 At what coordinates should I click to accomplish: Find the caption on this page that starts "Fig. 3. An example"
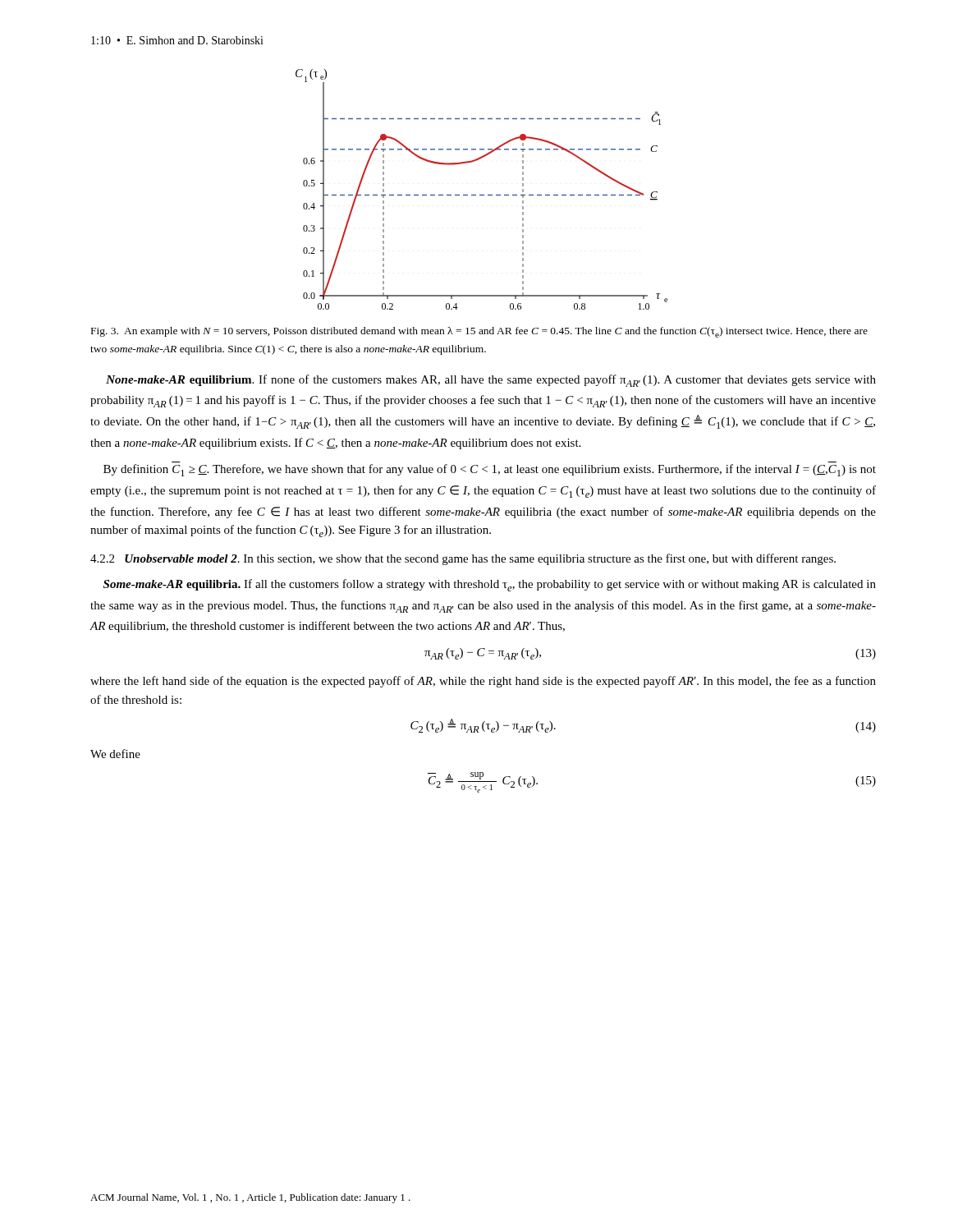coord(479,340)
